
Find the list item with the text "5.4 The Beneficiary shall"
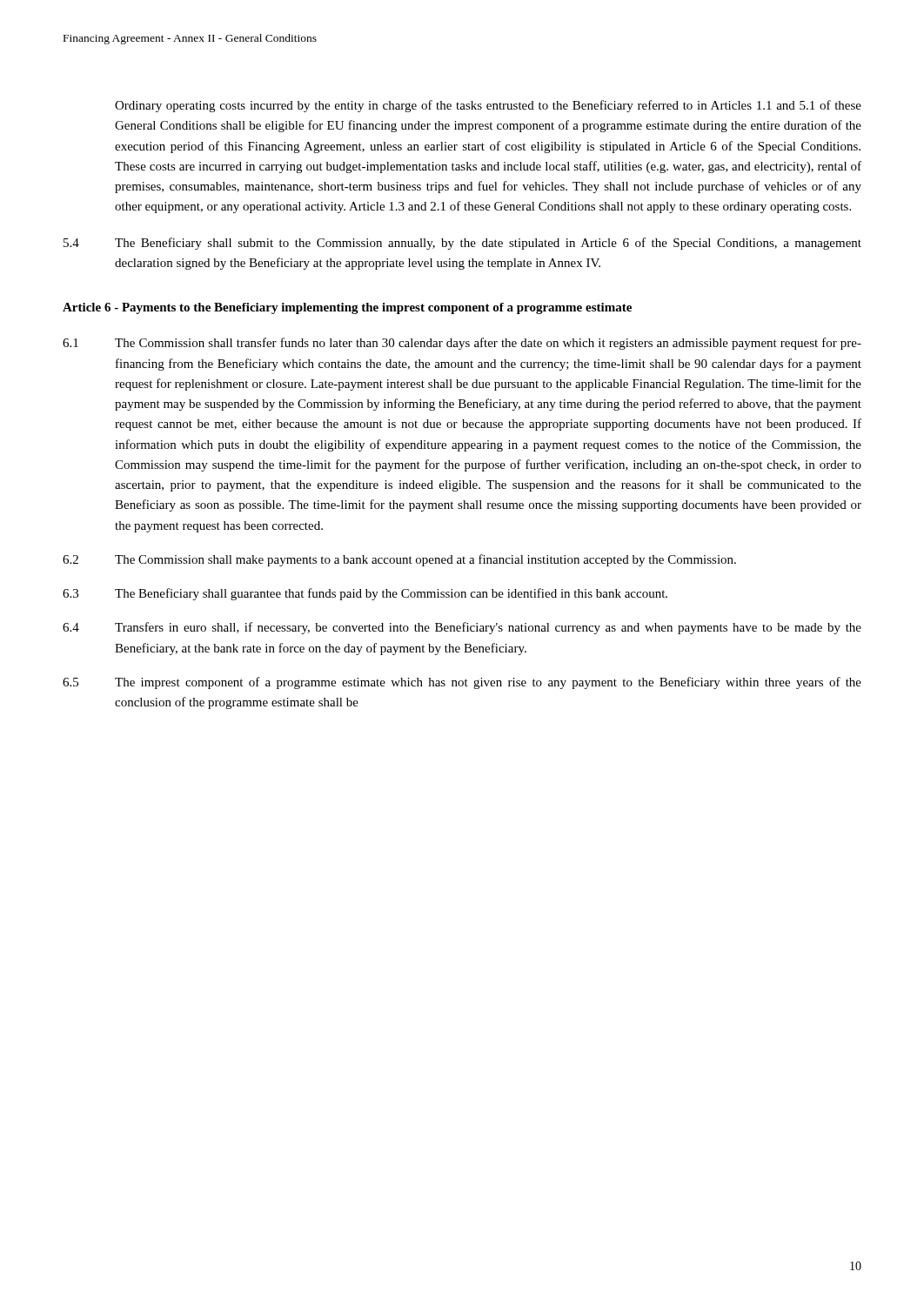462,253
